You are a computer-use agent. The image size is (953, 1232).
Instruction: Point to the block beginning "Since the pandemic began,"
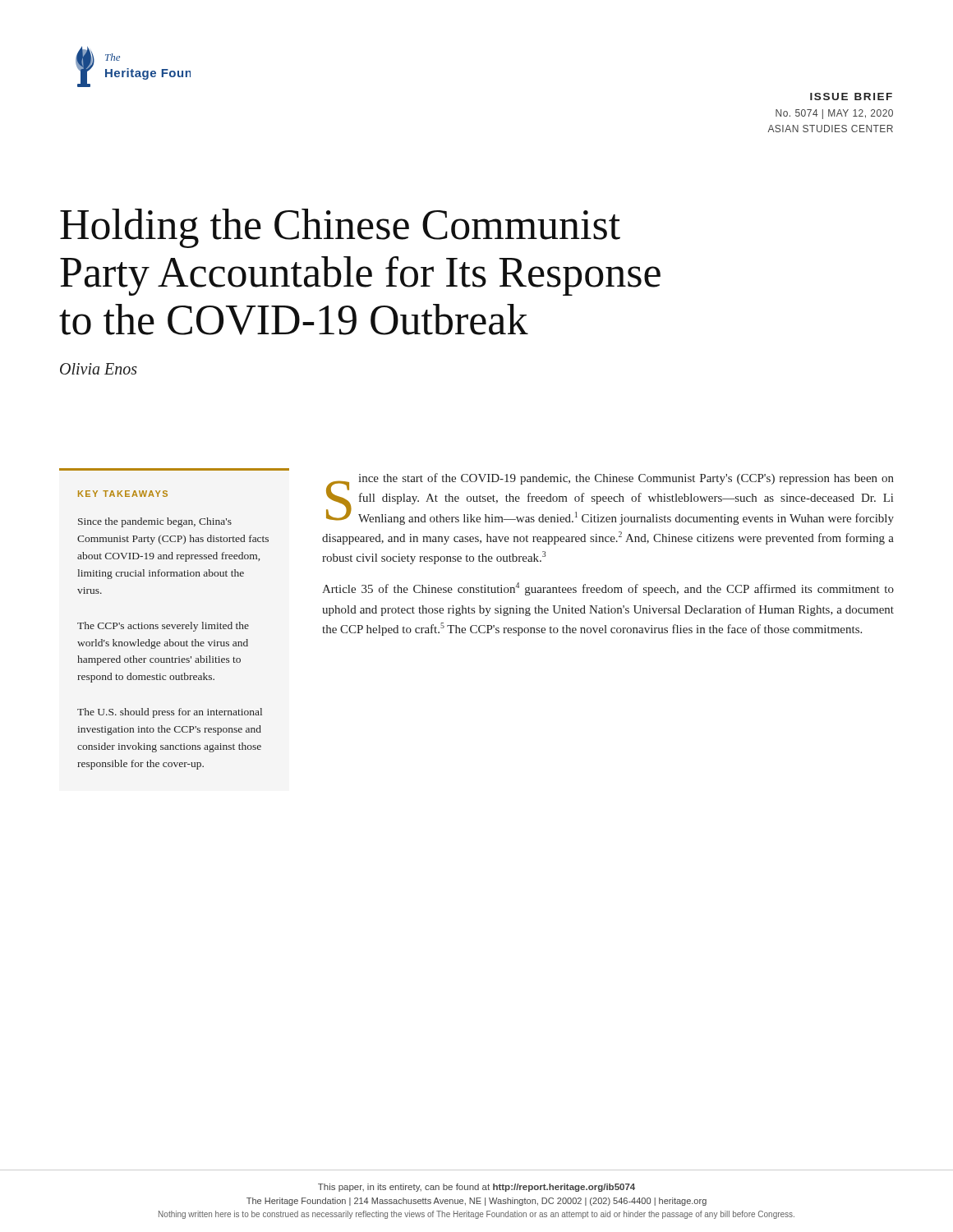173,556
